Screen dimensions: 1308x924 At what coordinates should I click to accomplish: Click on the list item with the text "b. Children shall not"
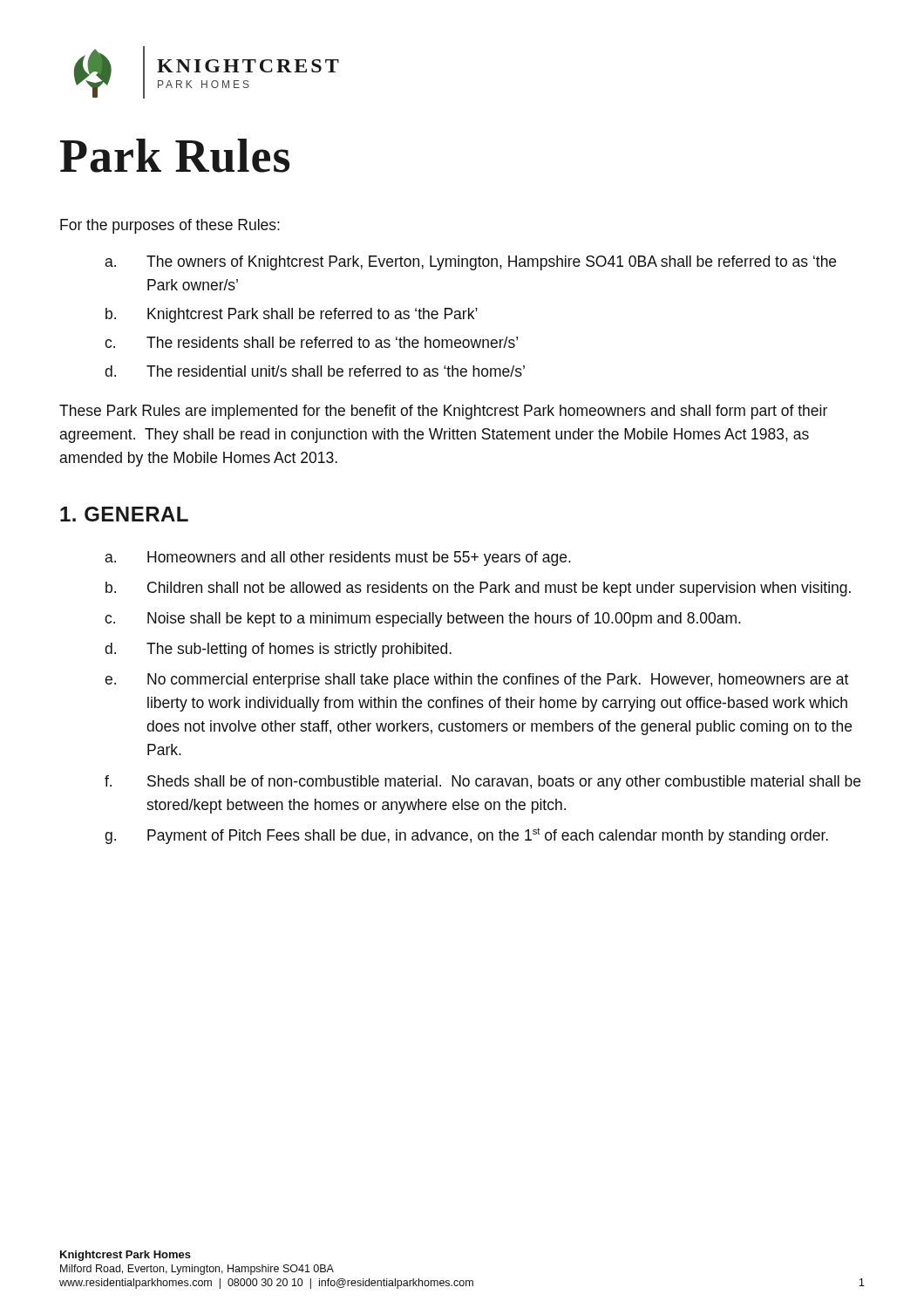[x=485, y=588]
